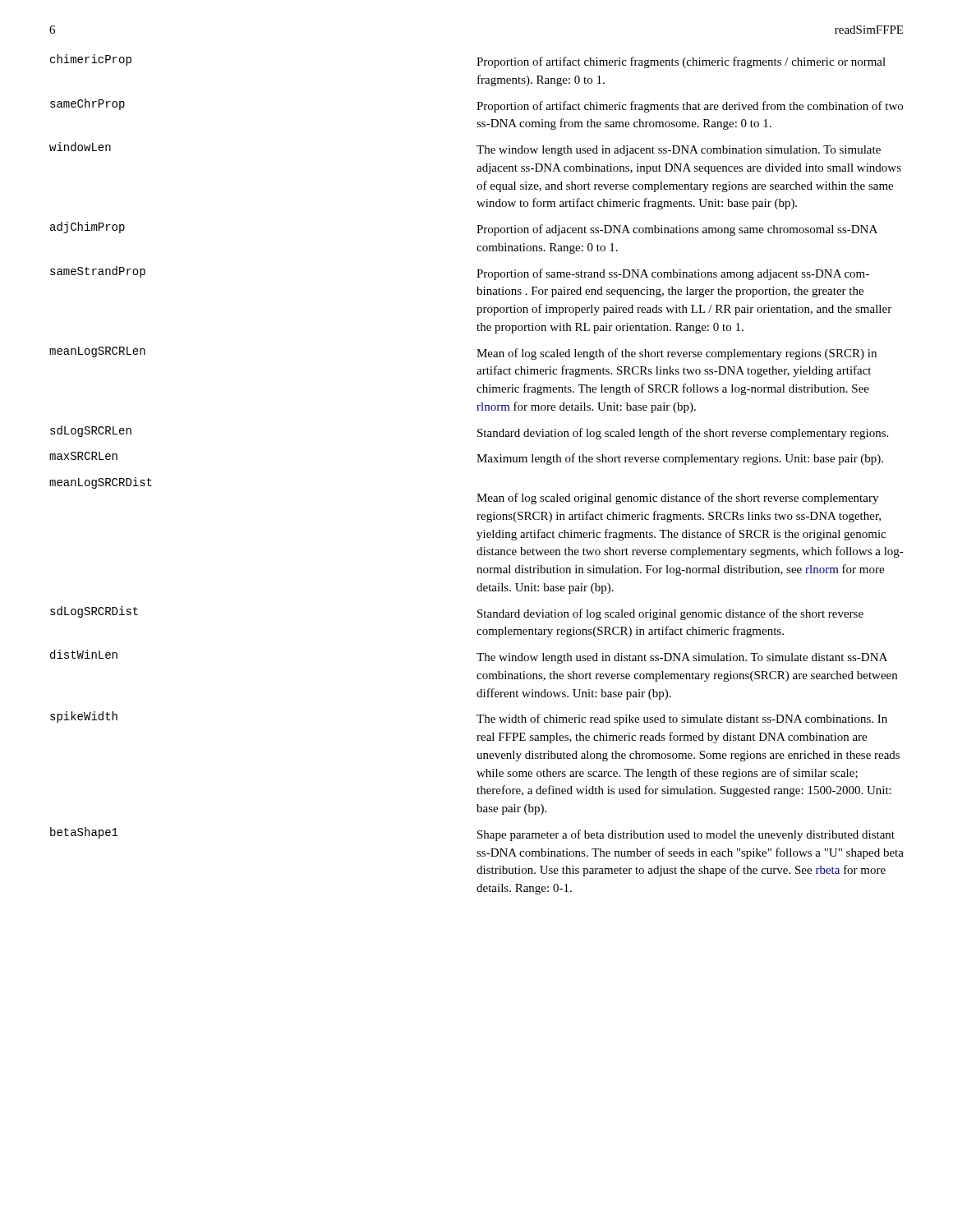Find the text starting "meanLogSRCRLen Mean of log scaled length of the"

476,382
